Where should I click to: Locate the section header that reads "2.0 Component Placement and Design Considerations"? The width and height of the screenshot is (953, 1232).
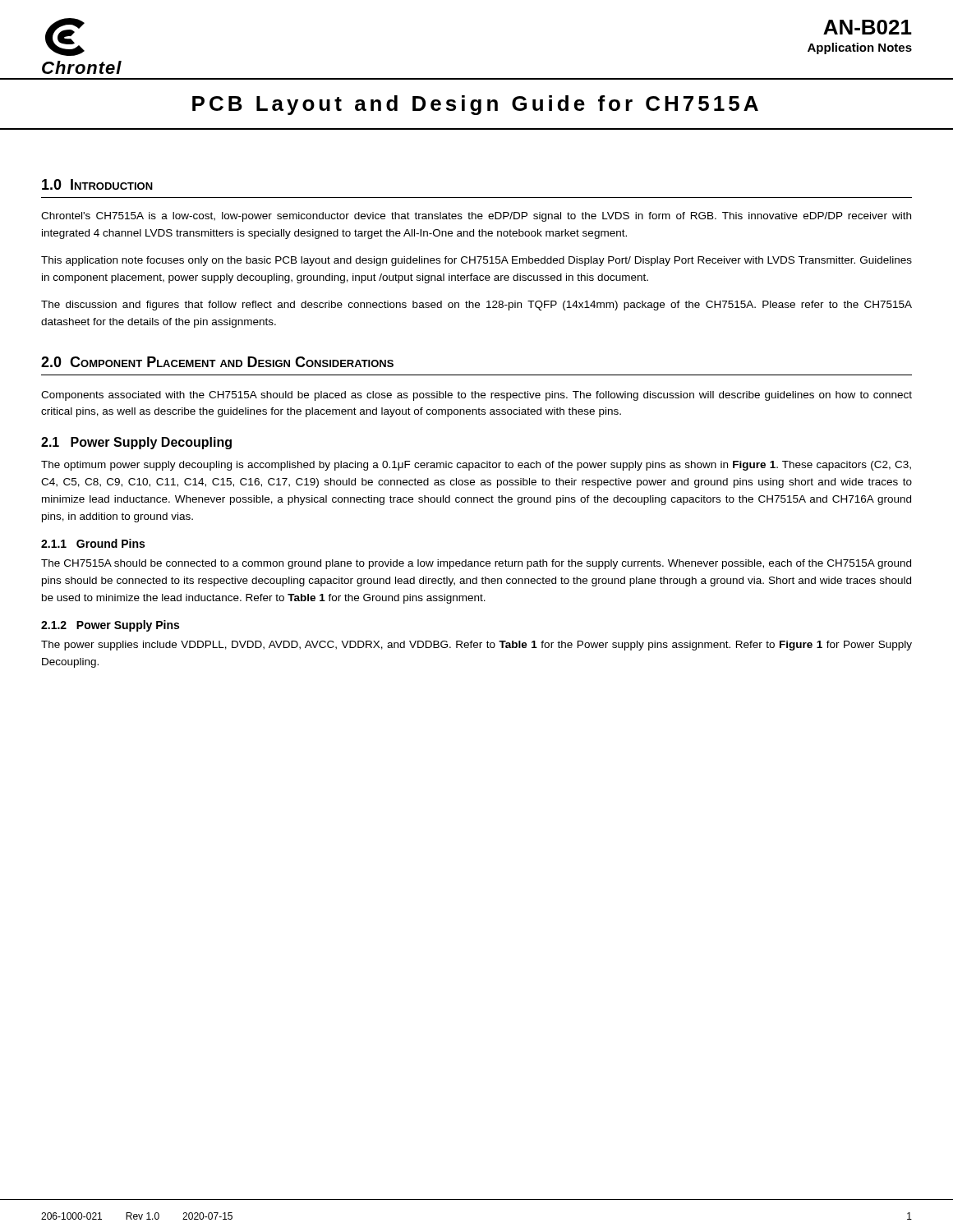point(217,362)
